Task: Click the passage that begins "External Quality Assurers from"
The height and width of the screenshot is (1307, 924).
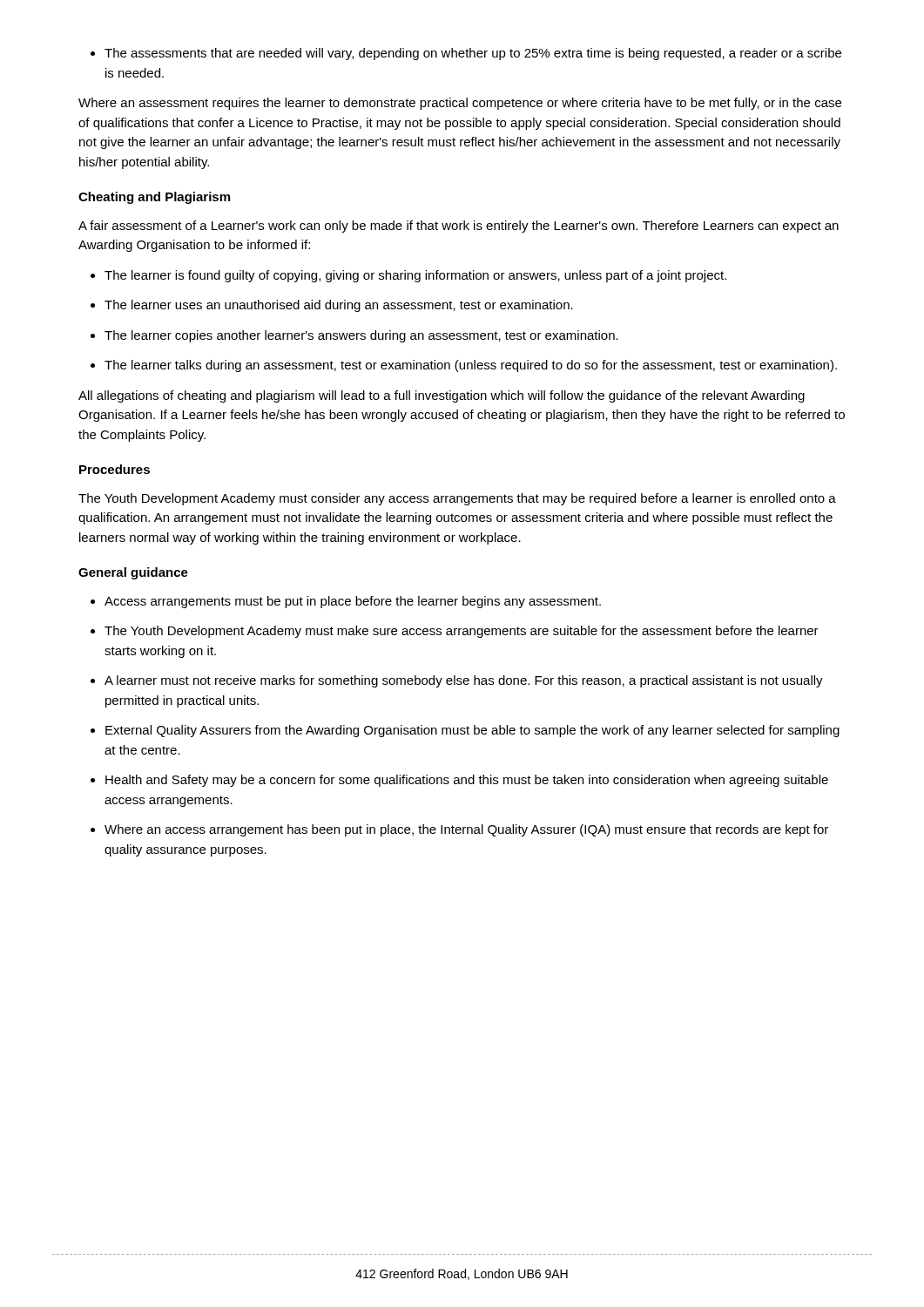Action: (x=462, y=740)
